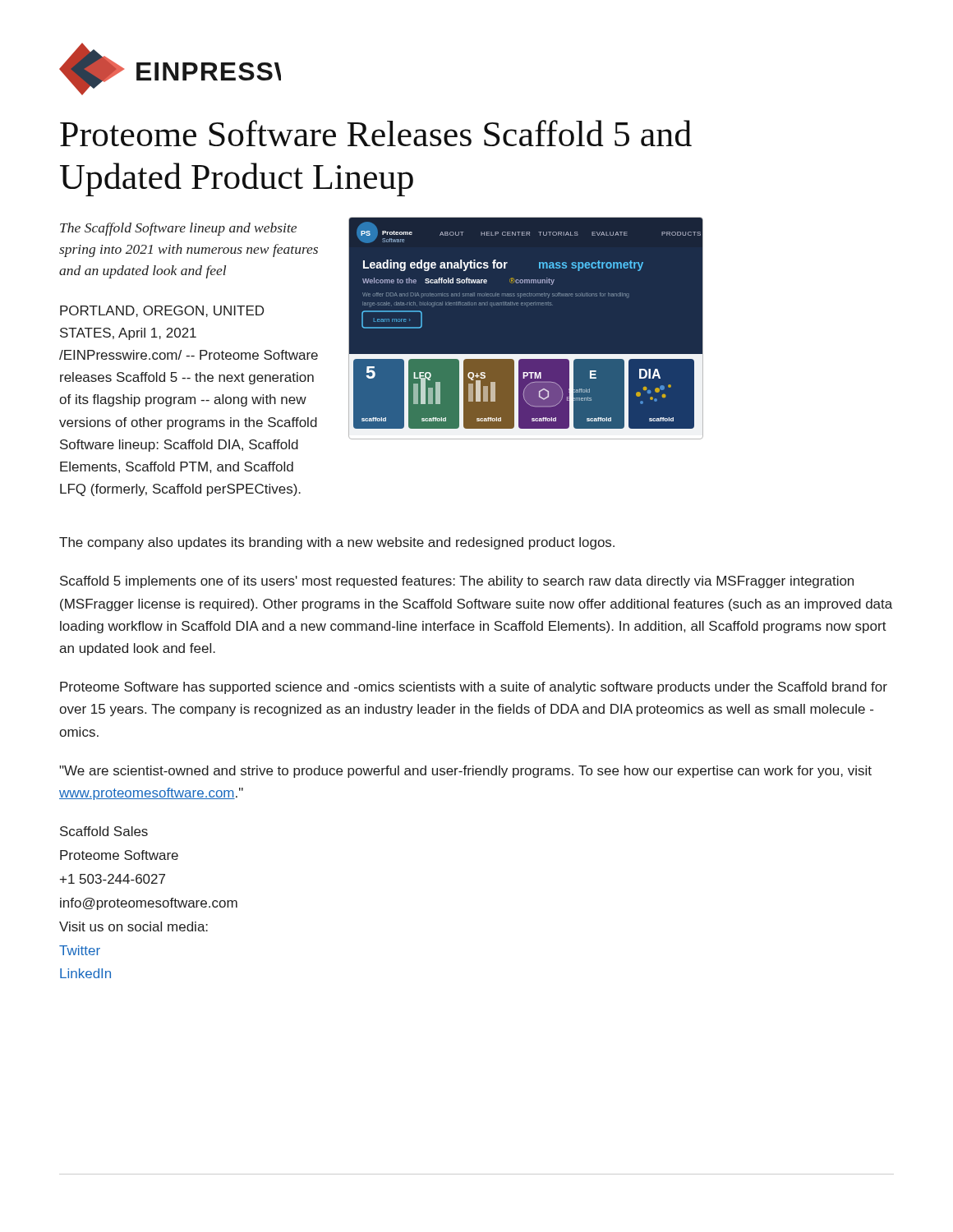Point to the title beginning "Proteome Software Releases Scaffold 5 andUpdated"
The image size is (953, 1232).
pos(476,156)
